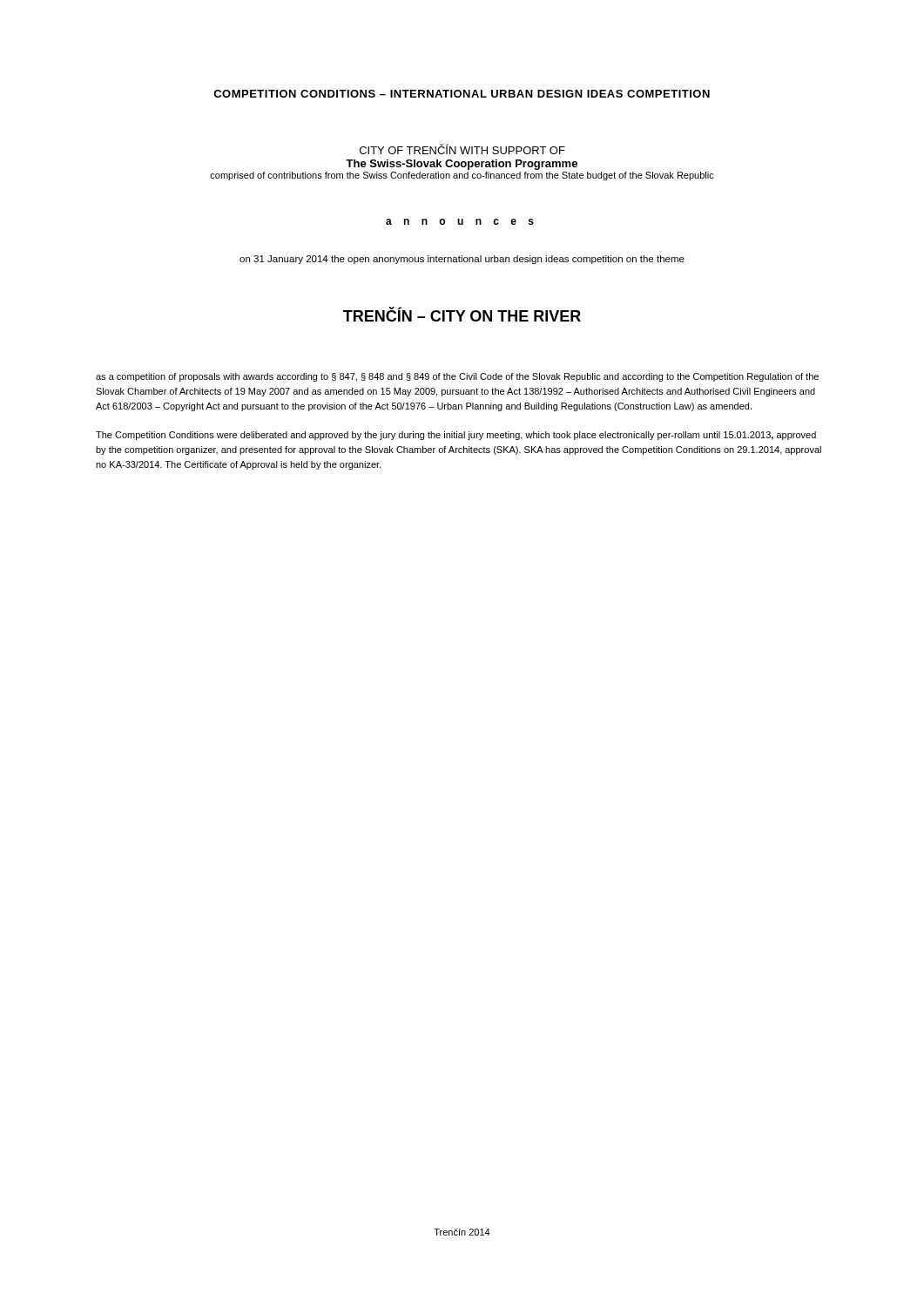This screenshot has height=1307, width=924.
Task: Click on the text starting "TRENČÍN – CITY"
Action: (462, 316)
